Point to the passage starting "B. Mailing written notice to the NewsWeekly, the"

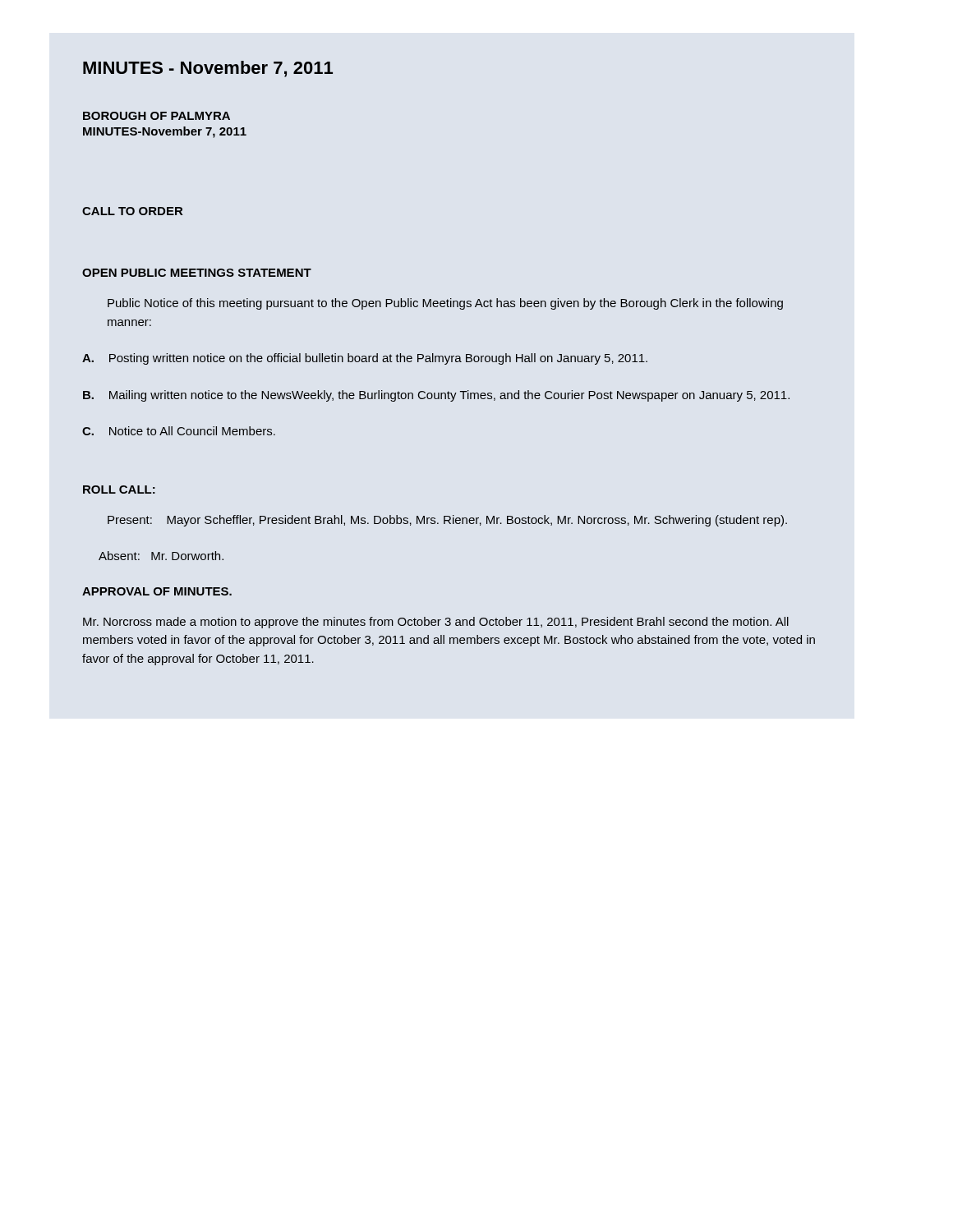pyautogui.click(x=436, y=394)
